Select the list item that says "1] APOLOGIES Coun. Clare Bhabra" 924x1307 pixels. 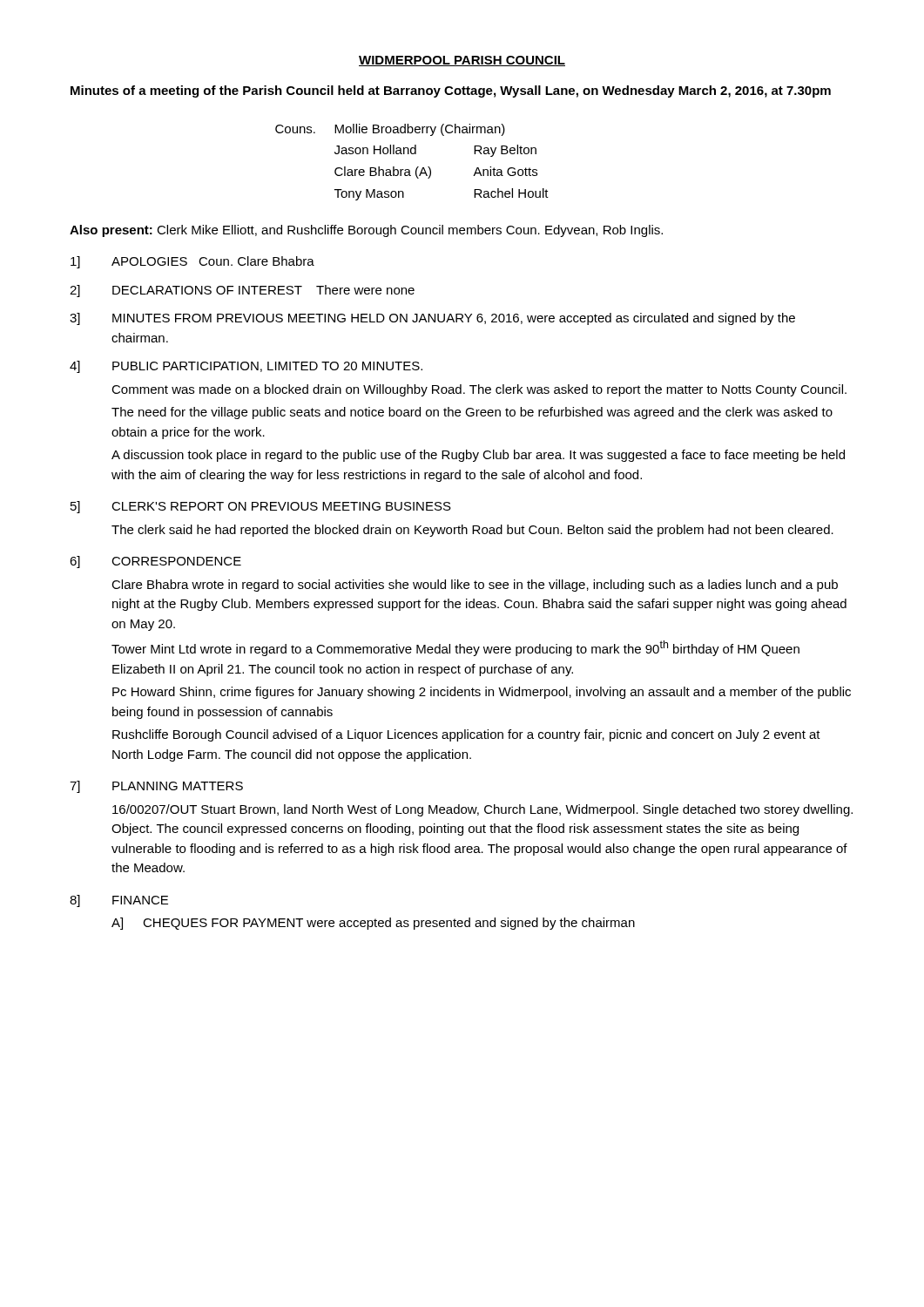(209, 262)
